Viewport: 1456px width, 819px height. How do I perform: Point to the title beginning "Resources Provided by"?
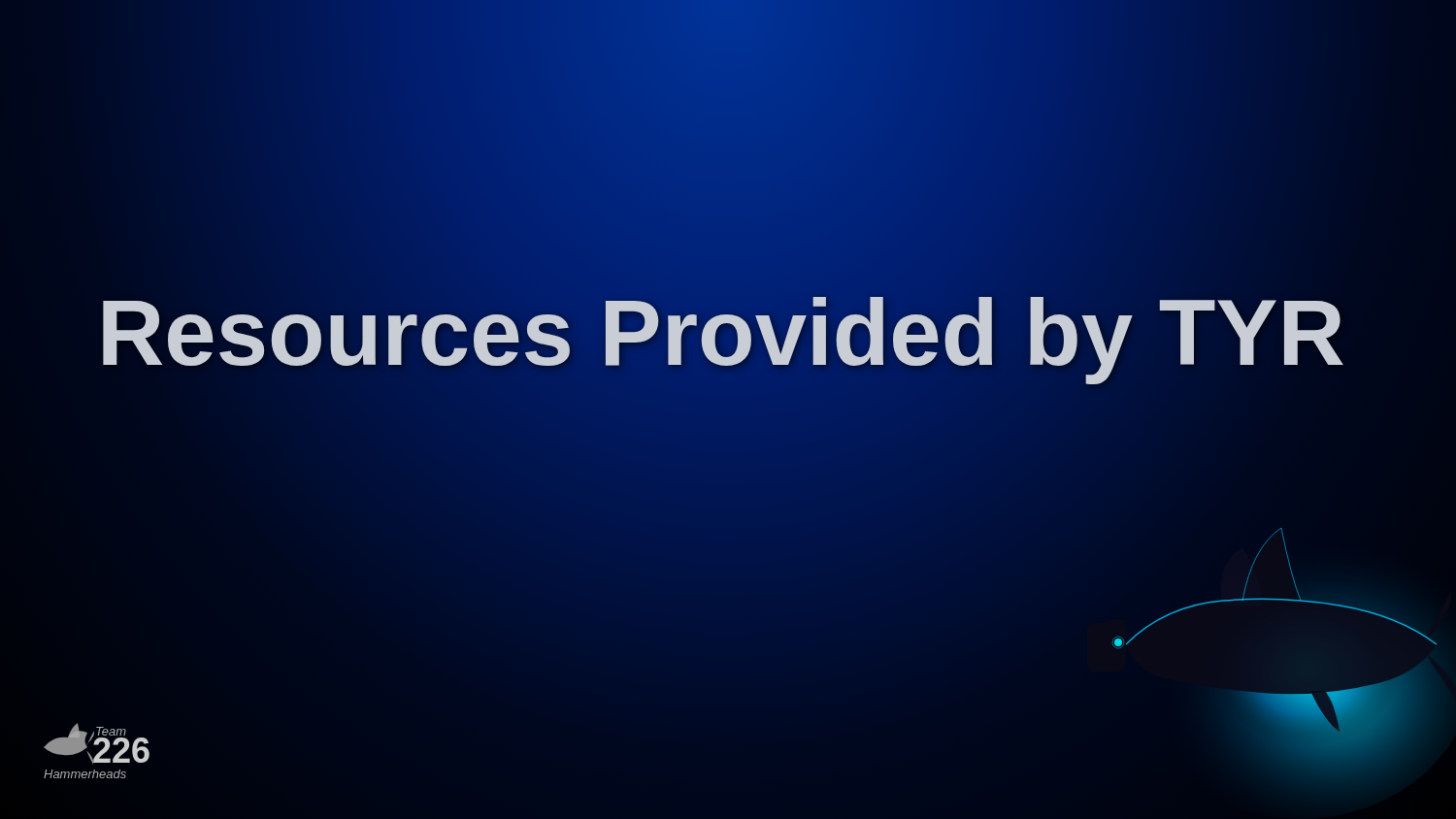(728, 333)
